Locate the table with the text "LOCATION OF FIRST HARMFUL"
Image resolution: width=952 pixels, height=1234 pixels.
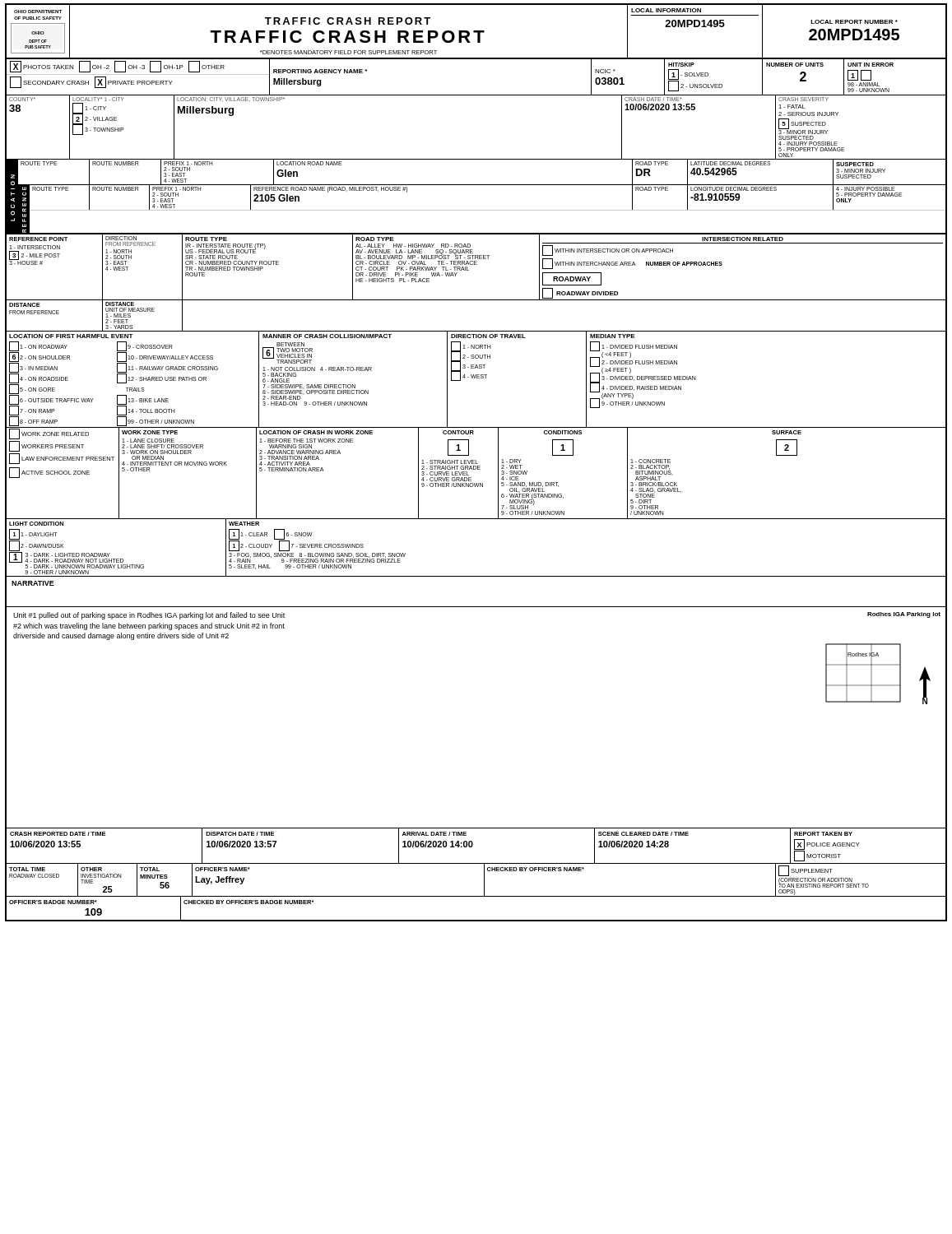pos(476,380)
